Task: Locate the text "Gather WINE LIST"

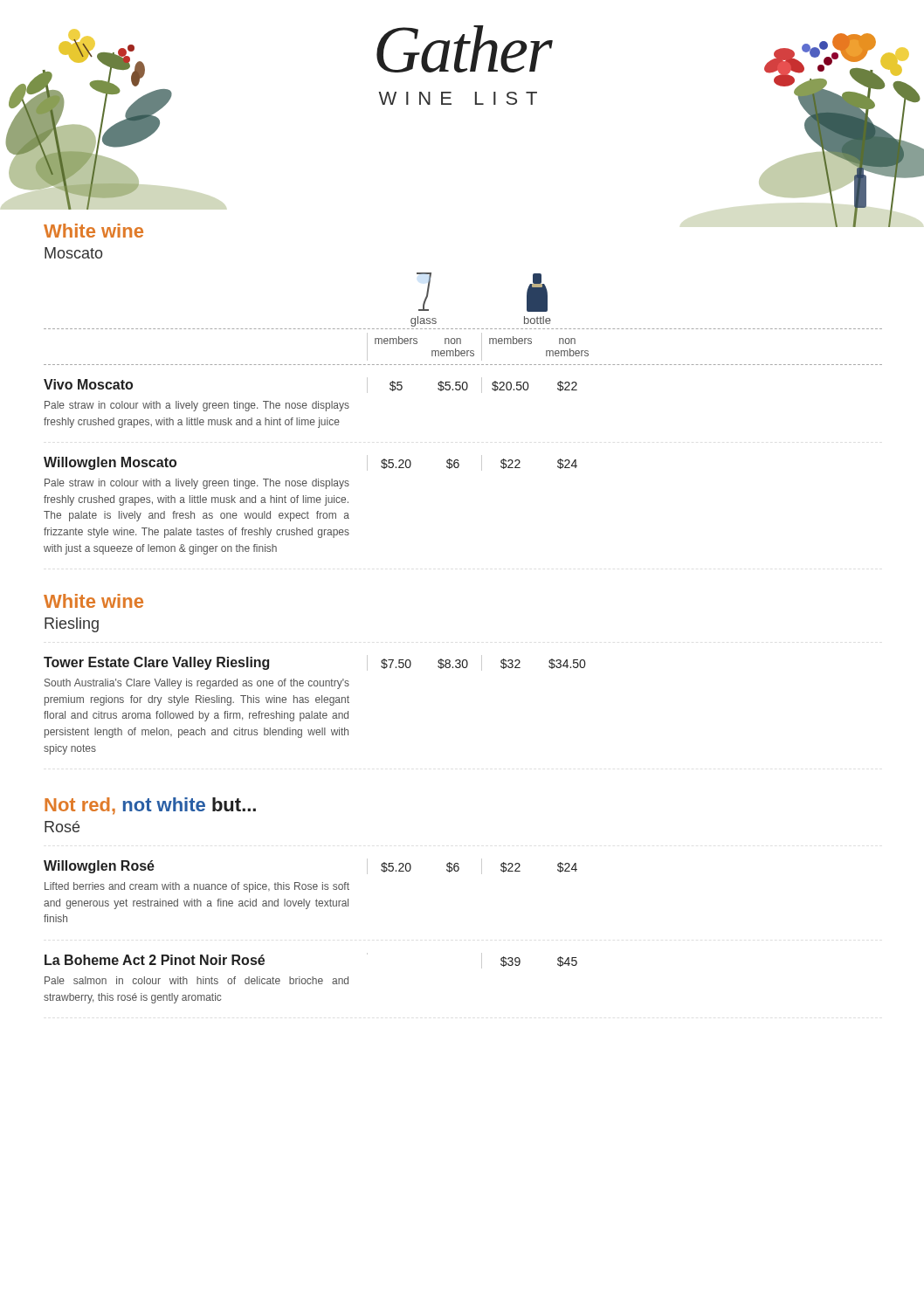Action: coord(462,63)
